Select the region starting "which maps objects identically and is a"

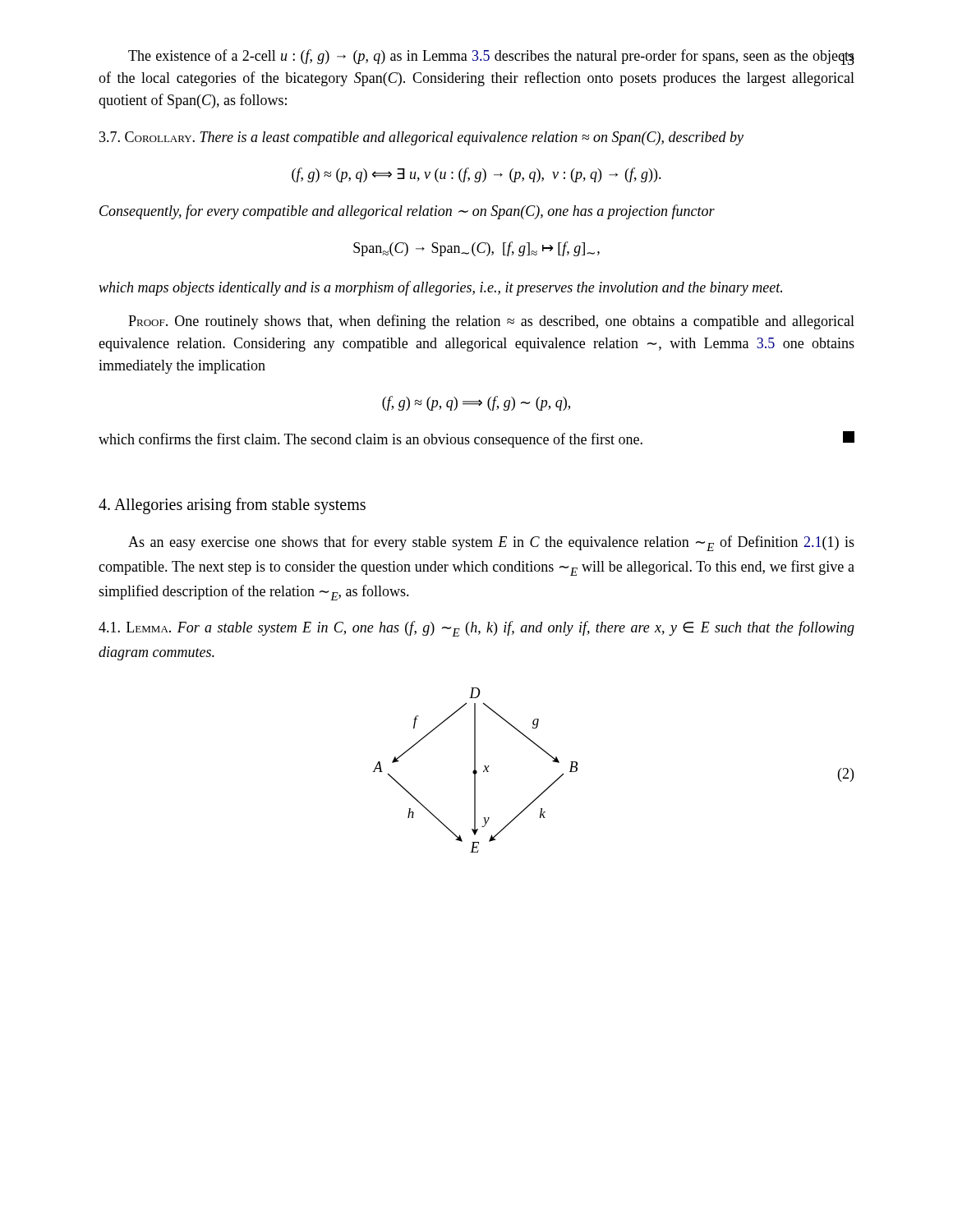(x=441, y=288)
